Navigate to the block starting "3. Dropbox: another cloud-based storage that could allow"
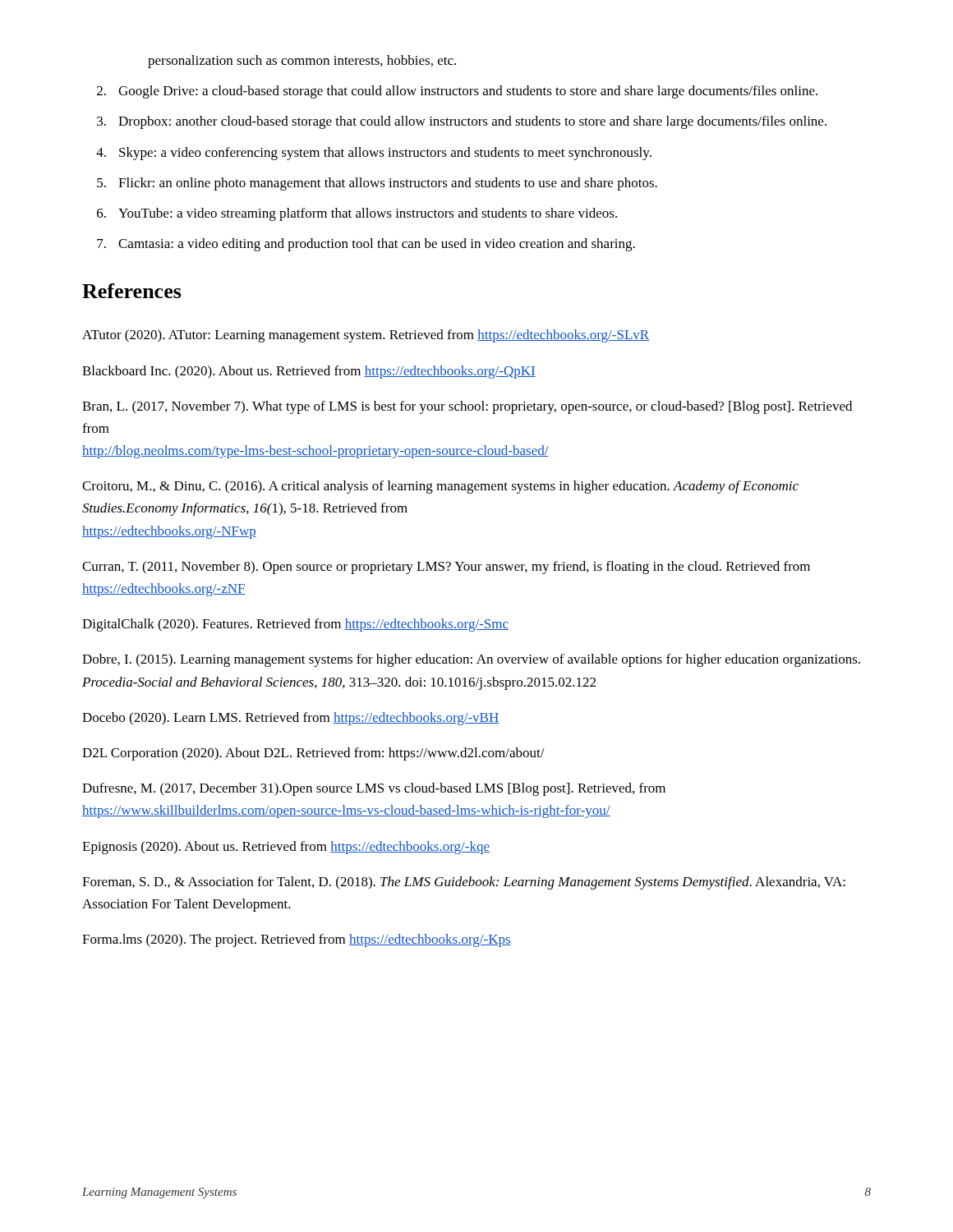 pos(455,122)
